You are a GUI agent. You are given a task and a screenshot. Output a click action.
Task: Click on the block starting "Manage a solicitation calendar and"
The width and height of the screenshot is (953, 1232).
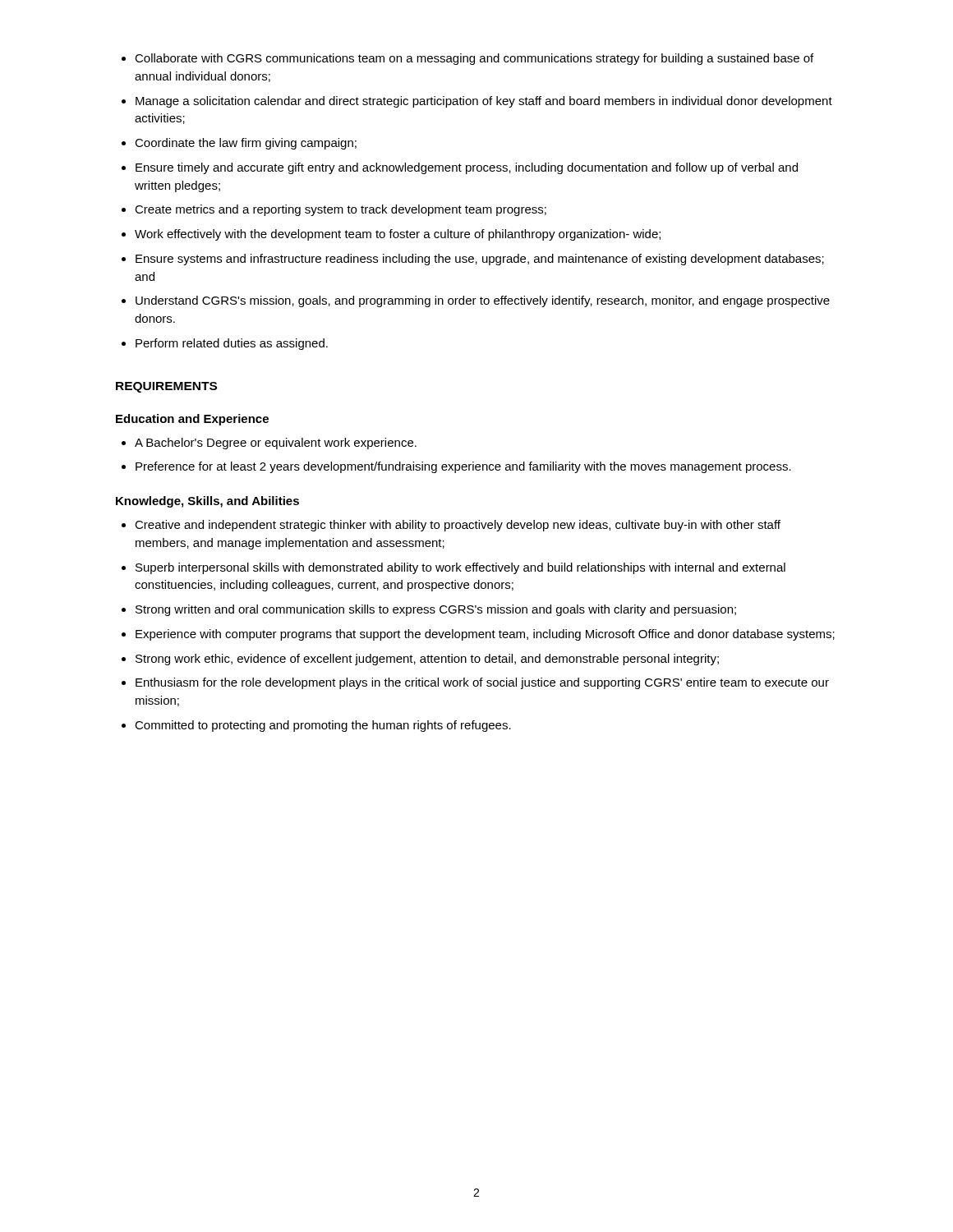pyautogui.click(x=486, y=109)
